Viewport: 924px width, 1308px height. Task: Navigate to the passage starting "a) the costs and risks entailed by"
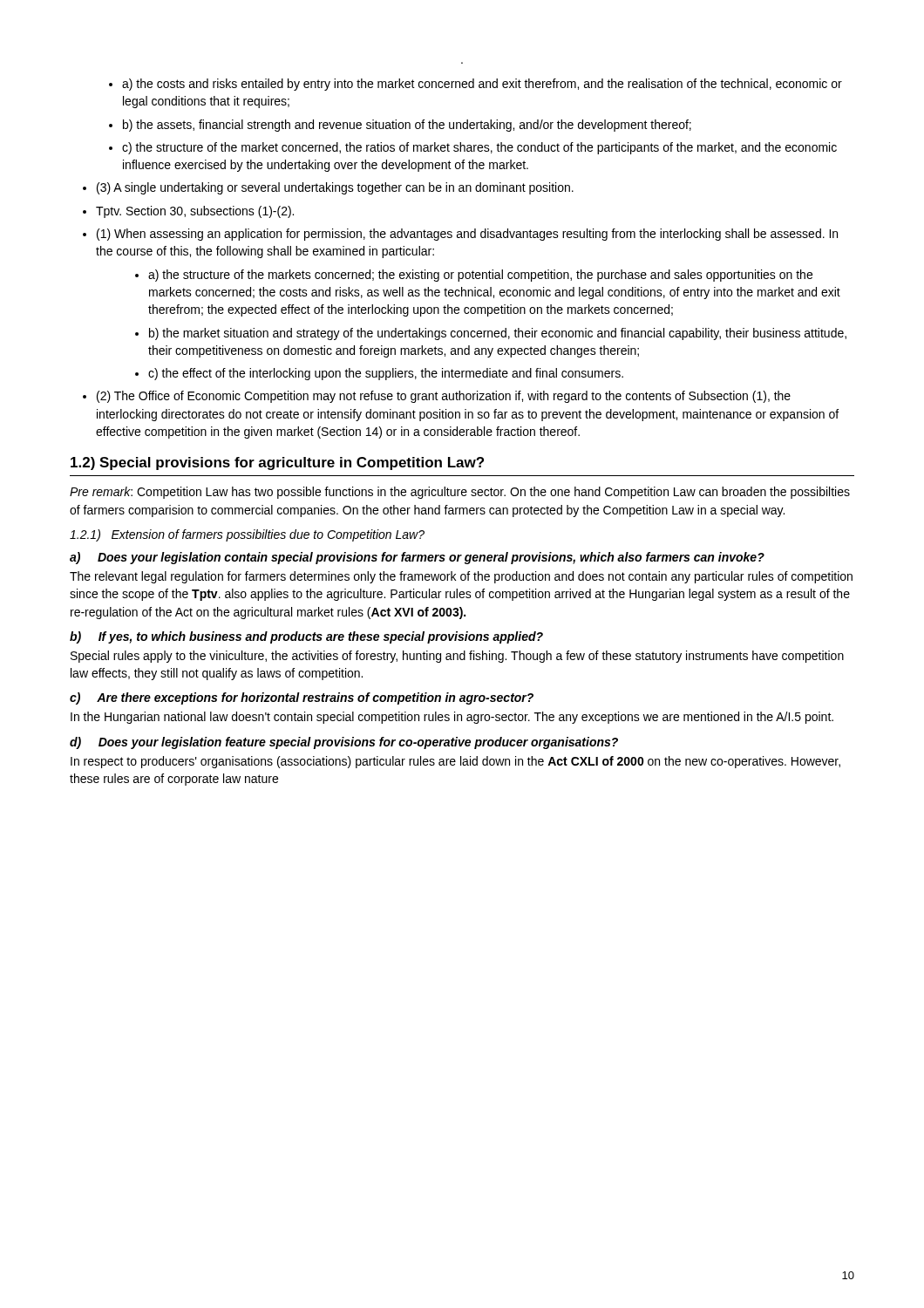click(x=462, y=124)
